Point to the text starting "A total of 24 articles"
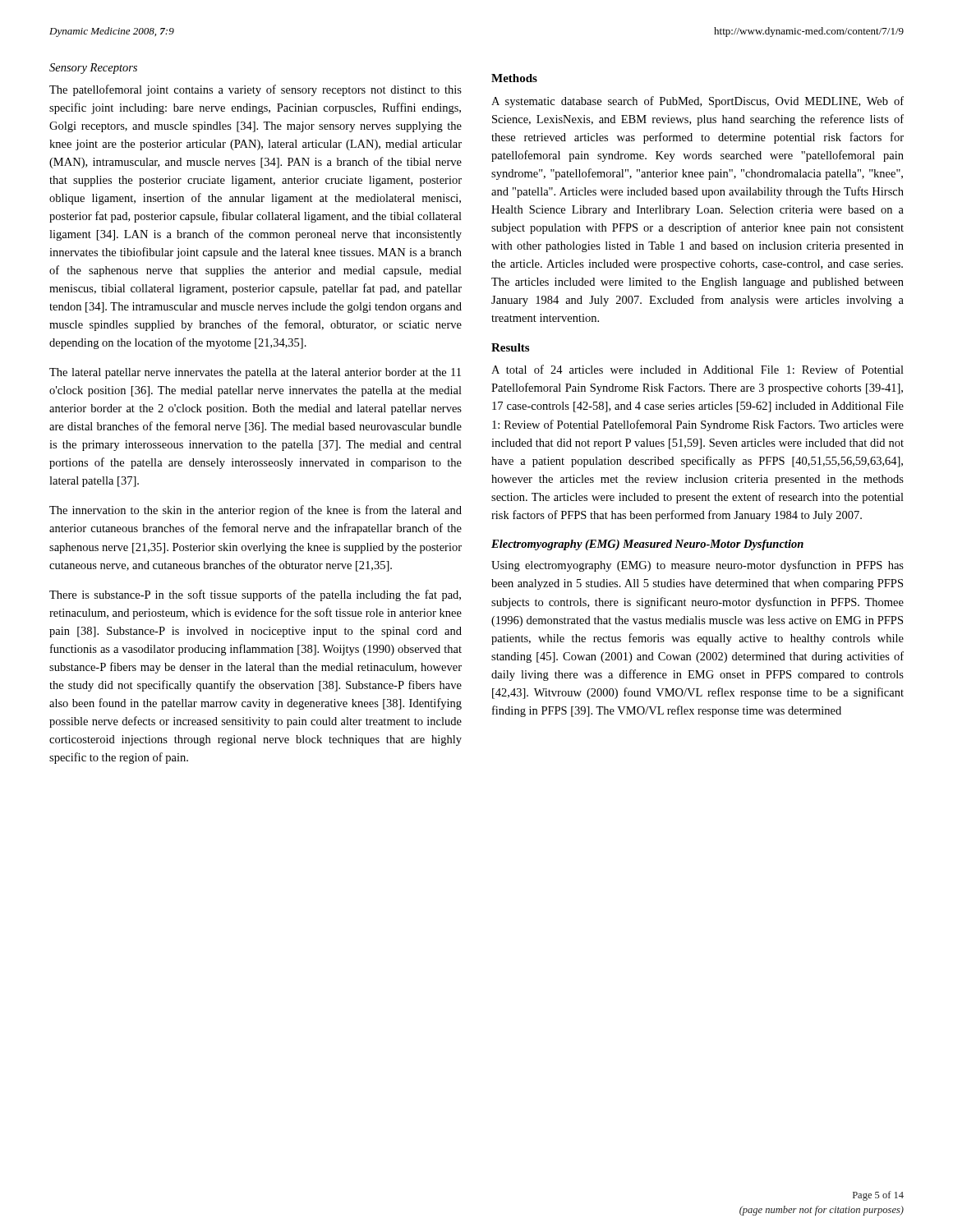953x1232 pixels. (x=698, y=442)
